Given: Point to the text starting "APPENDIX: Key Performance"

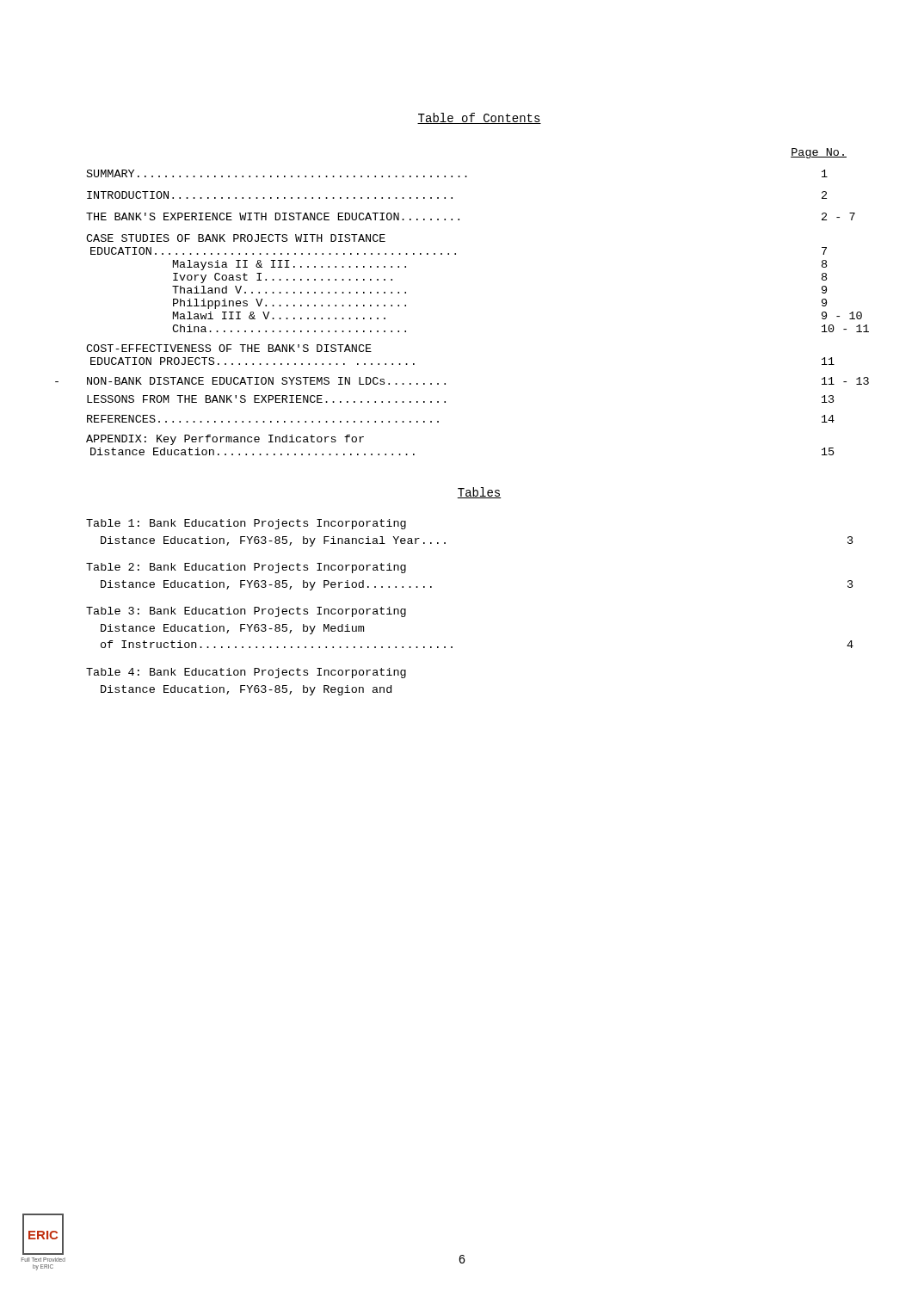Looking at the screenshot, I should [x=225, y=440].
